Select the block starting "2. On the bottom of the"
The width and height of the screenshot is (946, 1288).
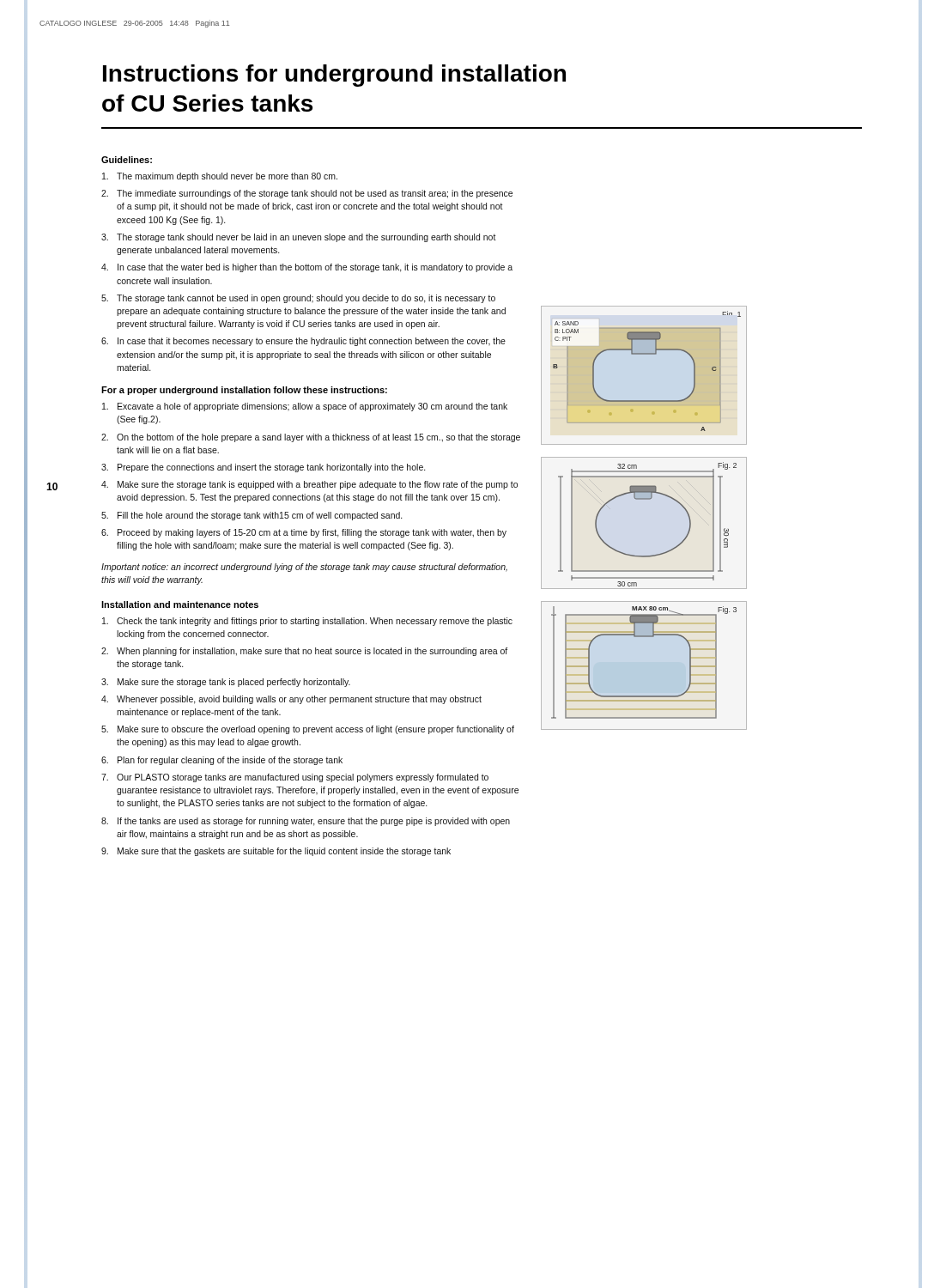312,444
